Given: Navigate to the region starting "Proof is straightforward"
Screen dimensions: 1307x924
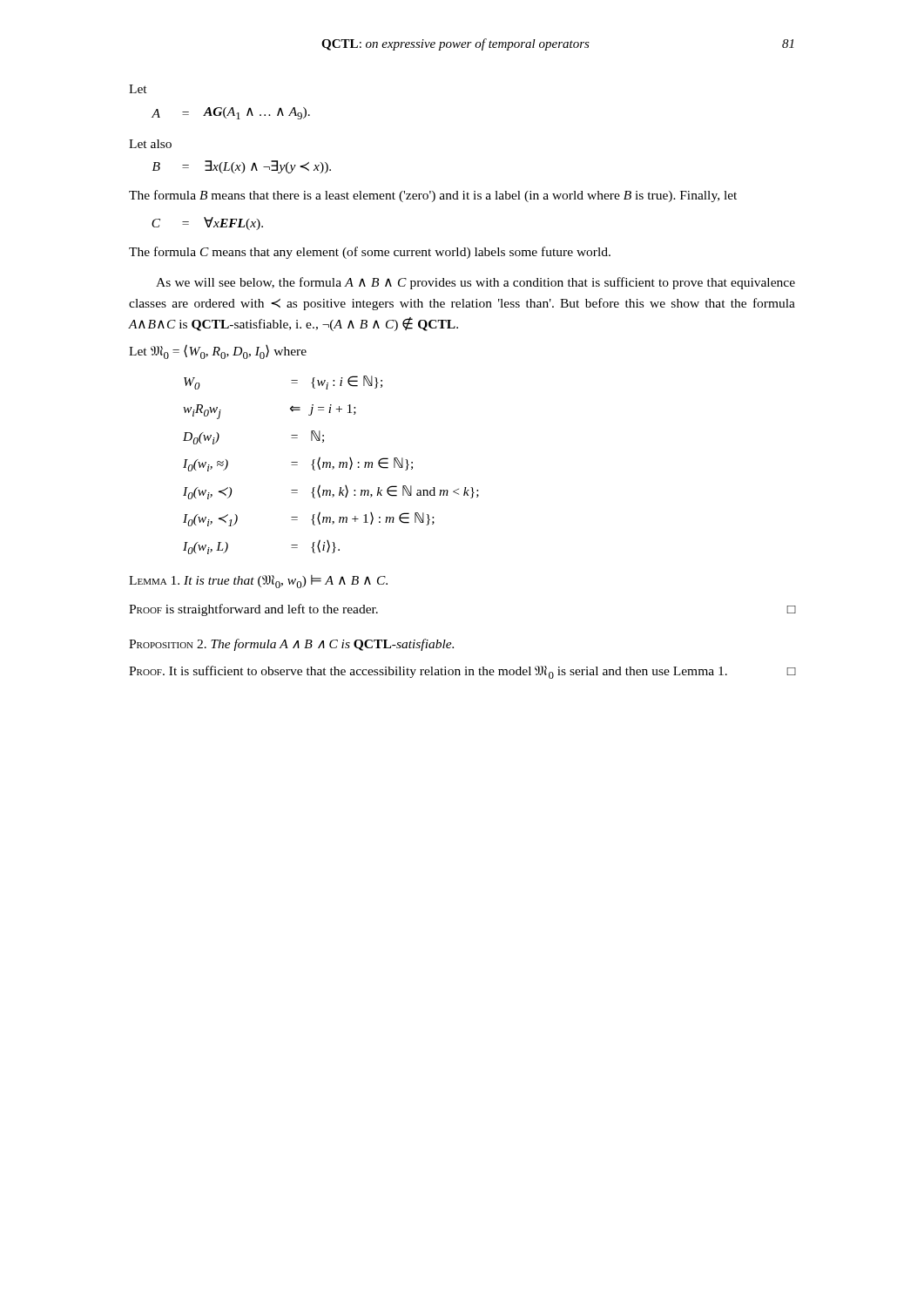Looking at the screenshot, I should (245, 610).
